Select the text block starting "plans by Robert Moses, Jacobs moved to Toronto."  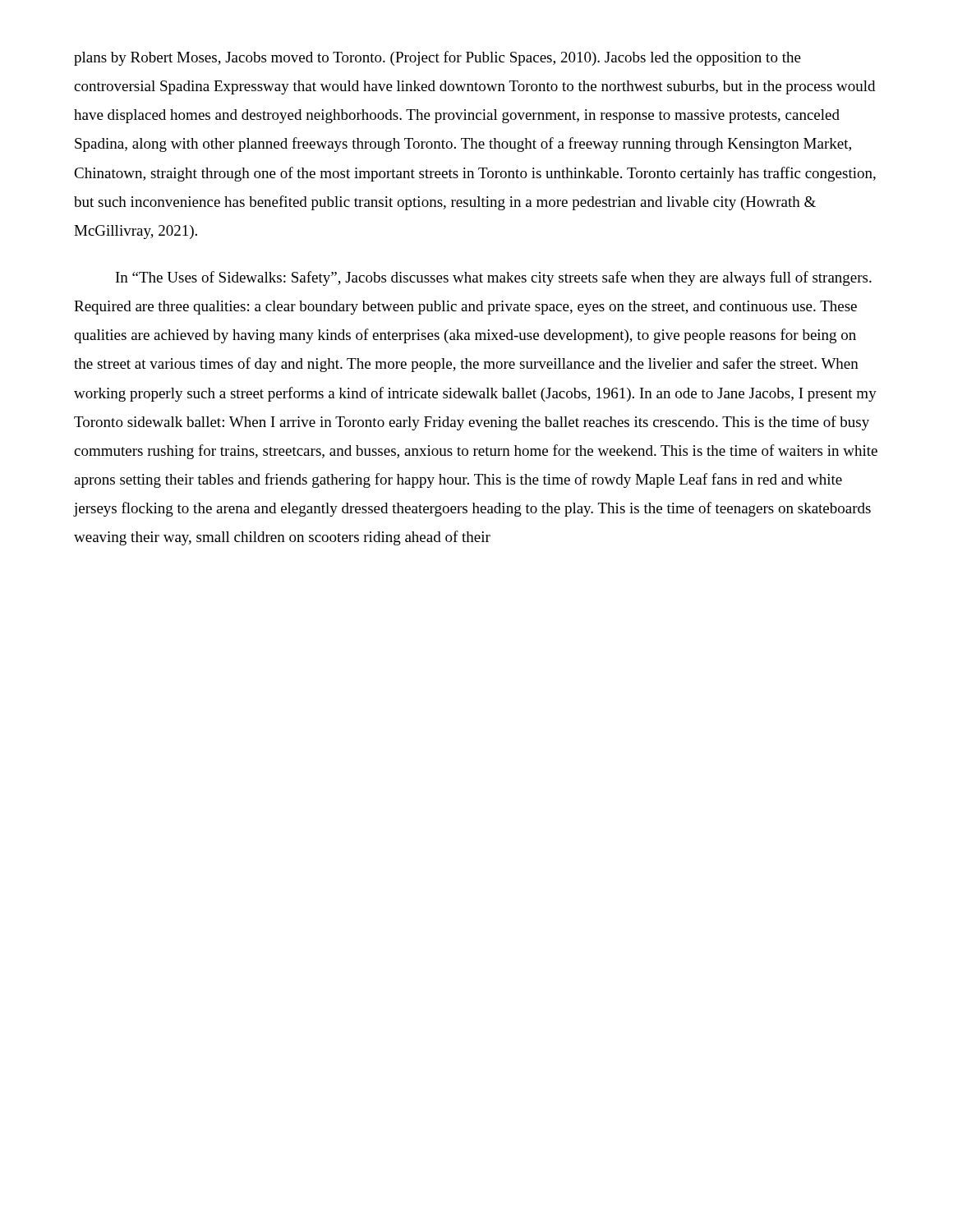(476, 144)
